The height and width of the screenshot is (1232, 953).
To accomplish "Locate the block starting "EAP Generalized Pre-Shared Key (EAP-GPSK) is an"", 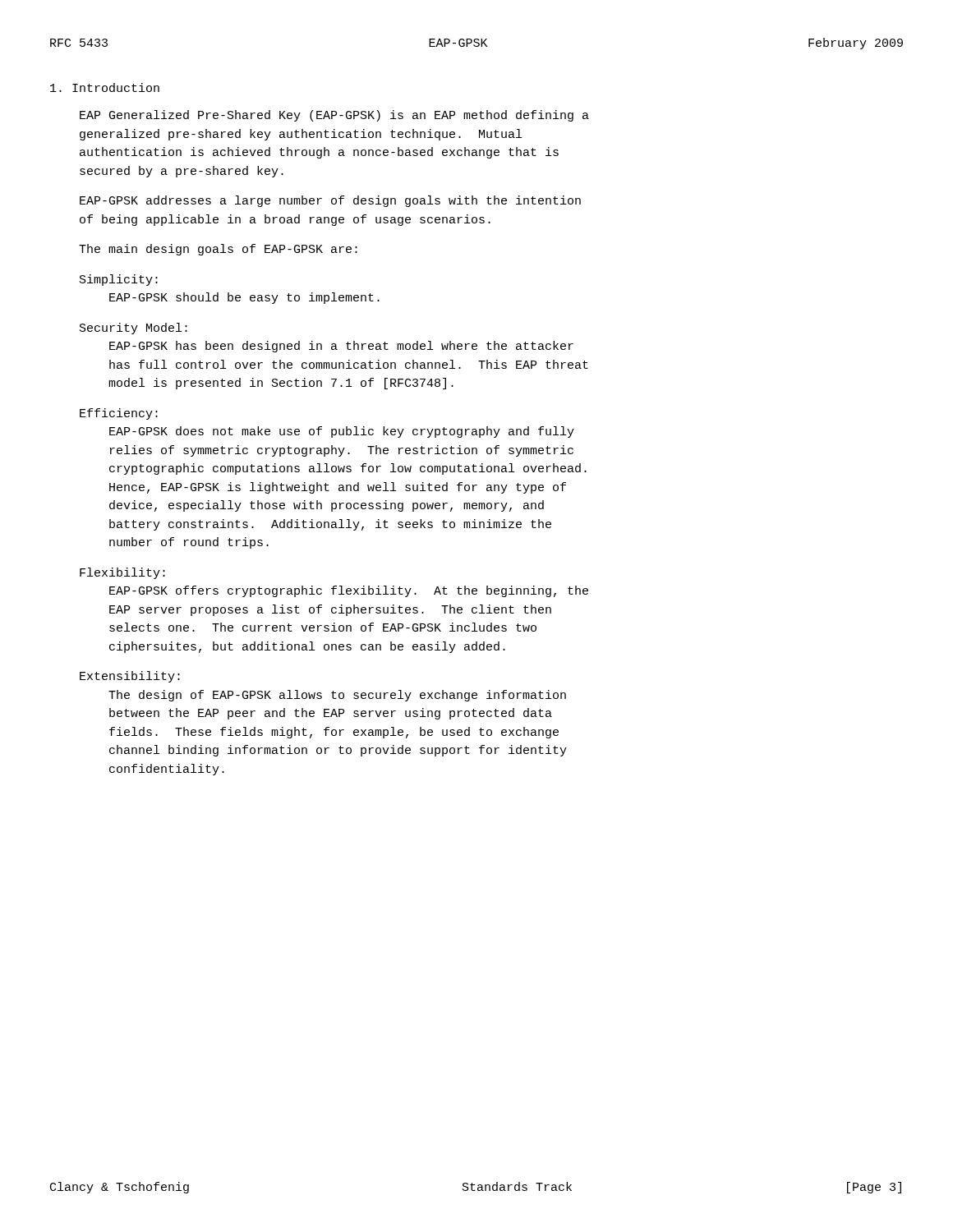I will 334,144.
